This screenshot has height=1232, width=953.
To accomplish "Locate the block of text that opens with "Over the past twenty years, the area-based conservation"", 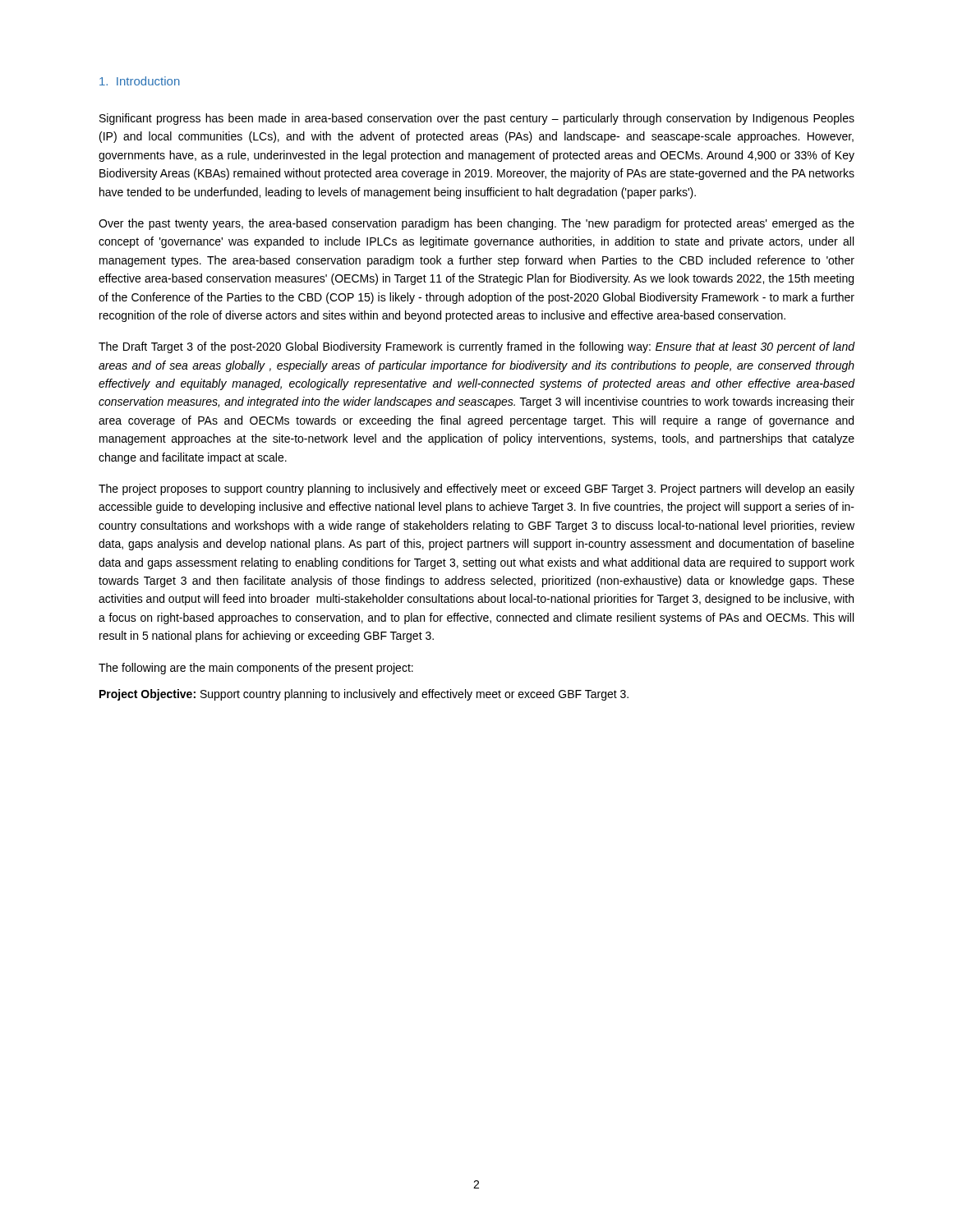I will point(476,269).
